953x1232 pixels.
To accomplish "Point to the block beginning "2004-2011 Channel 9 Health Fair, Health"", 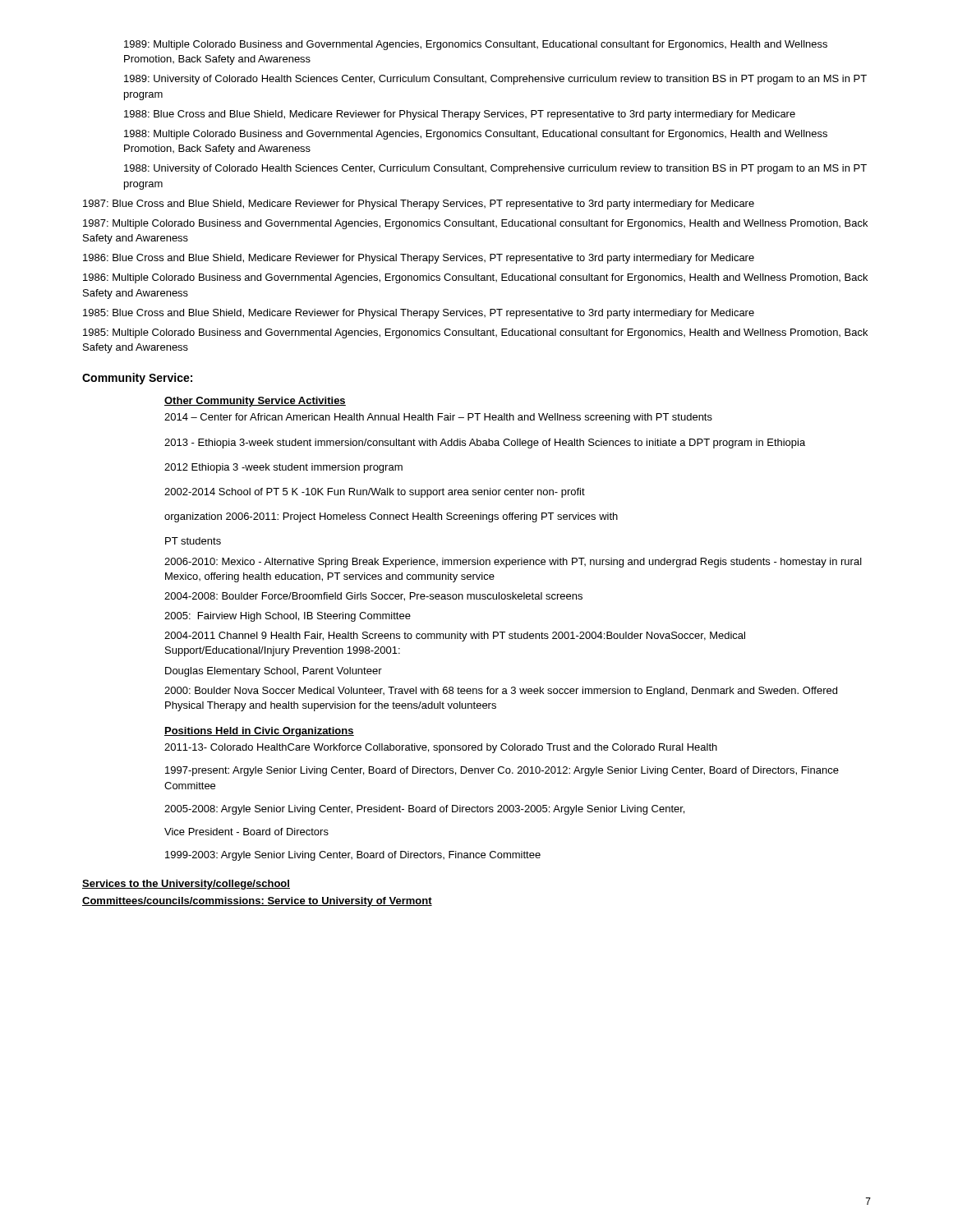I will 455,643.
